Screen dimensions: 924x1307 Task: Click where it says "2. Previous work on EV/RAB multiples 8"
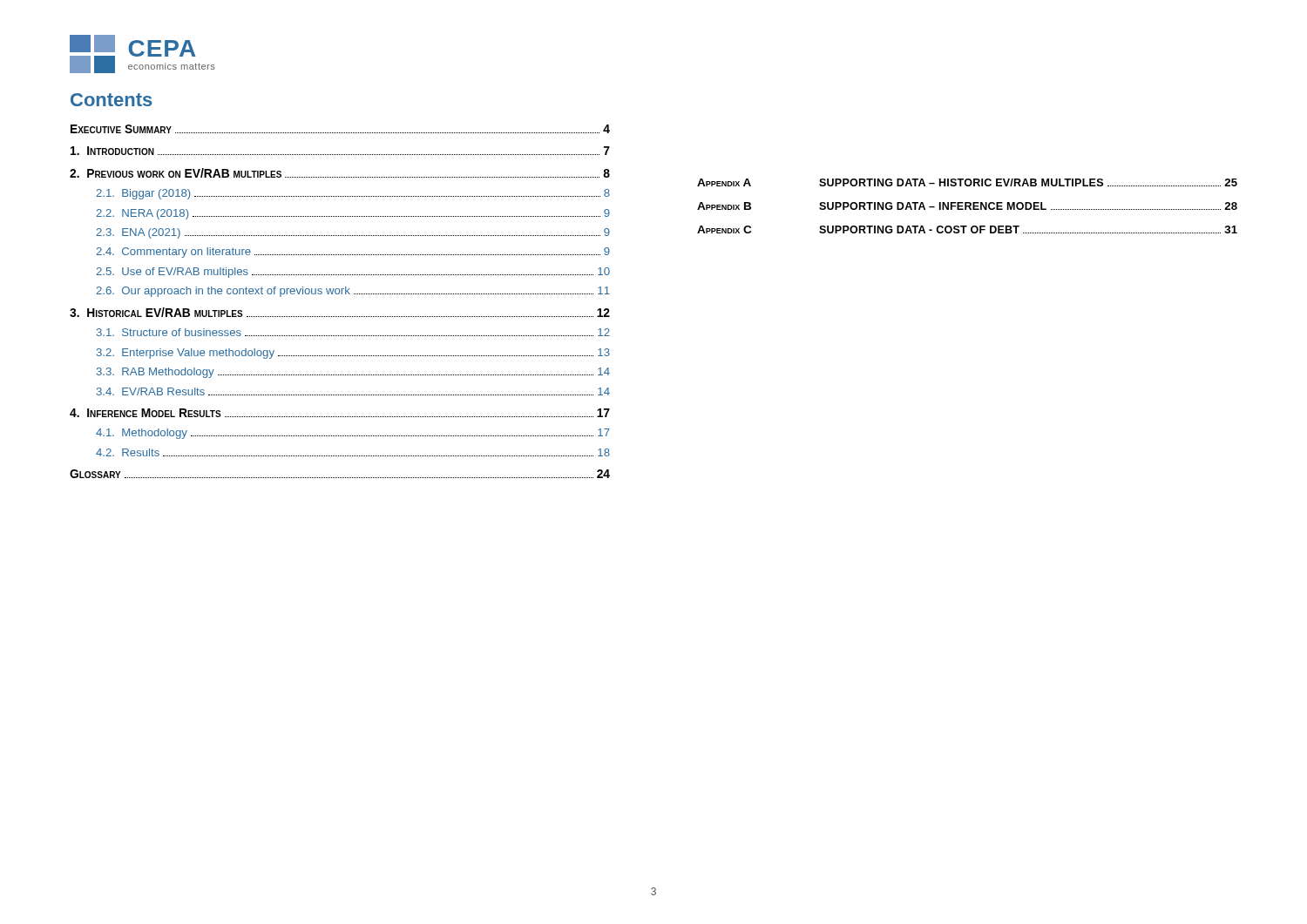[x=340, y=174]
